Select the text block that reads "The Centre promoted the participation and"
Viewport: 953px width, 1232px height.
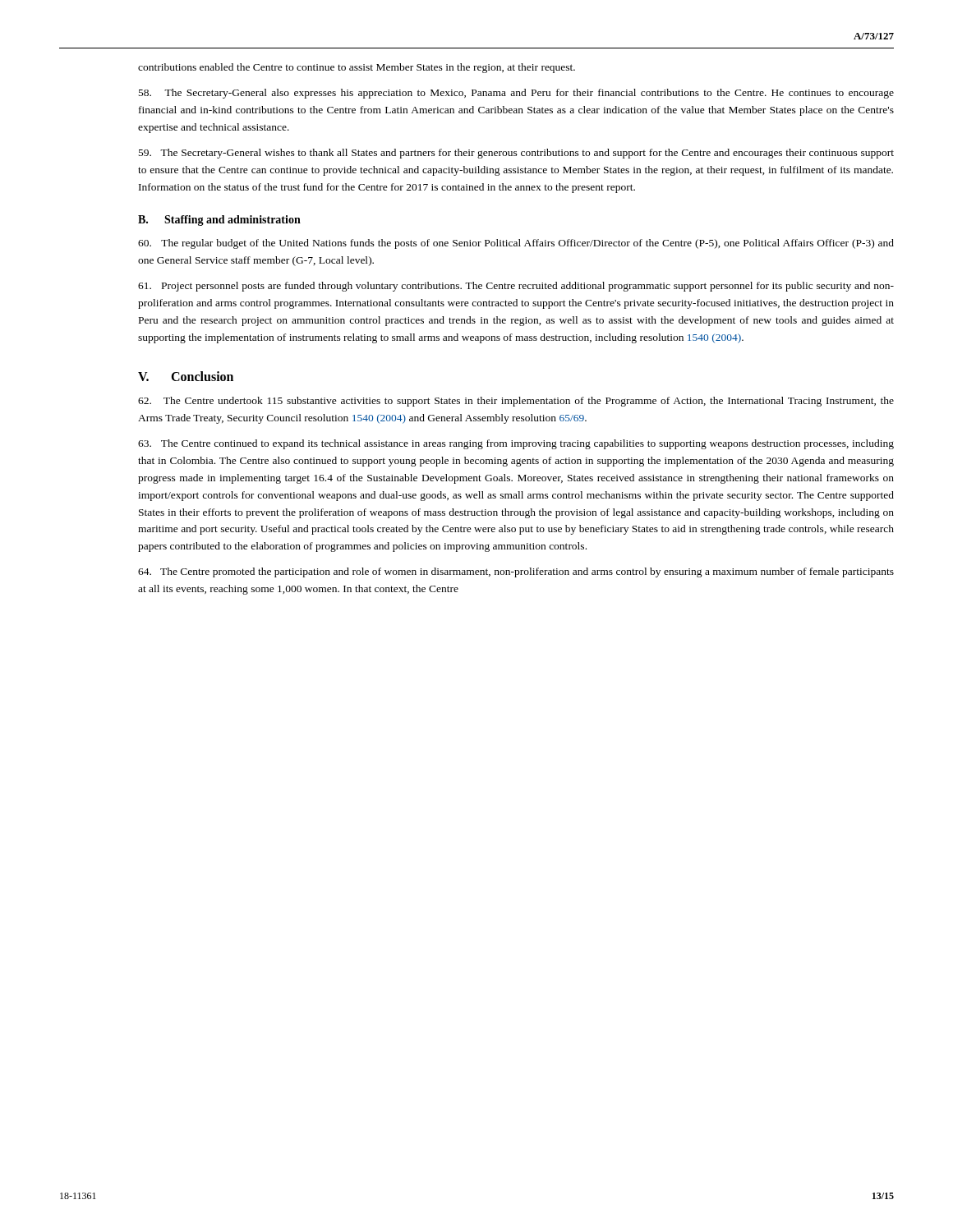click(x=516, y=581)
